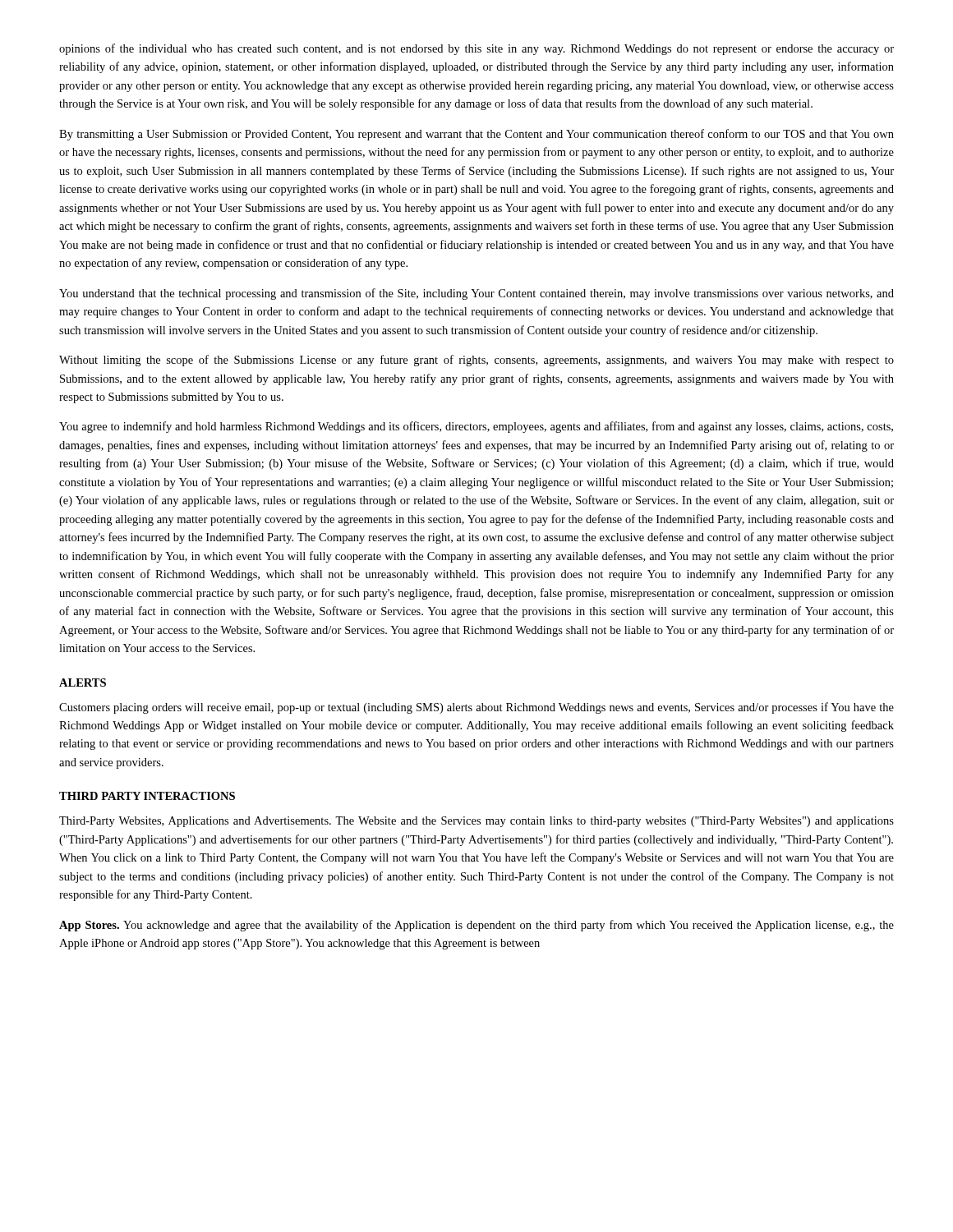Locate the text block with the text "Customers placing orders"
The height and width of the screenshot is (1232, 953).
pos(476,735)
